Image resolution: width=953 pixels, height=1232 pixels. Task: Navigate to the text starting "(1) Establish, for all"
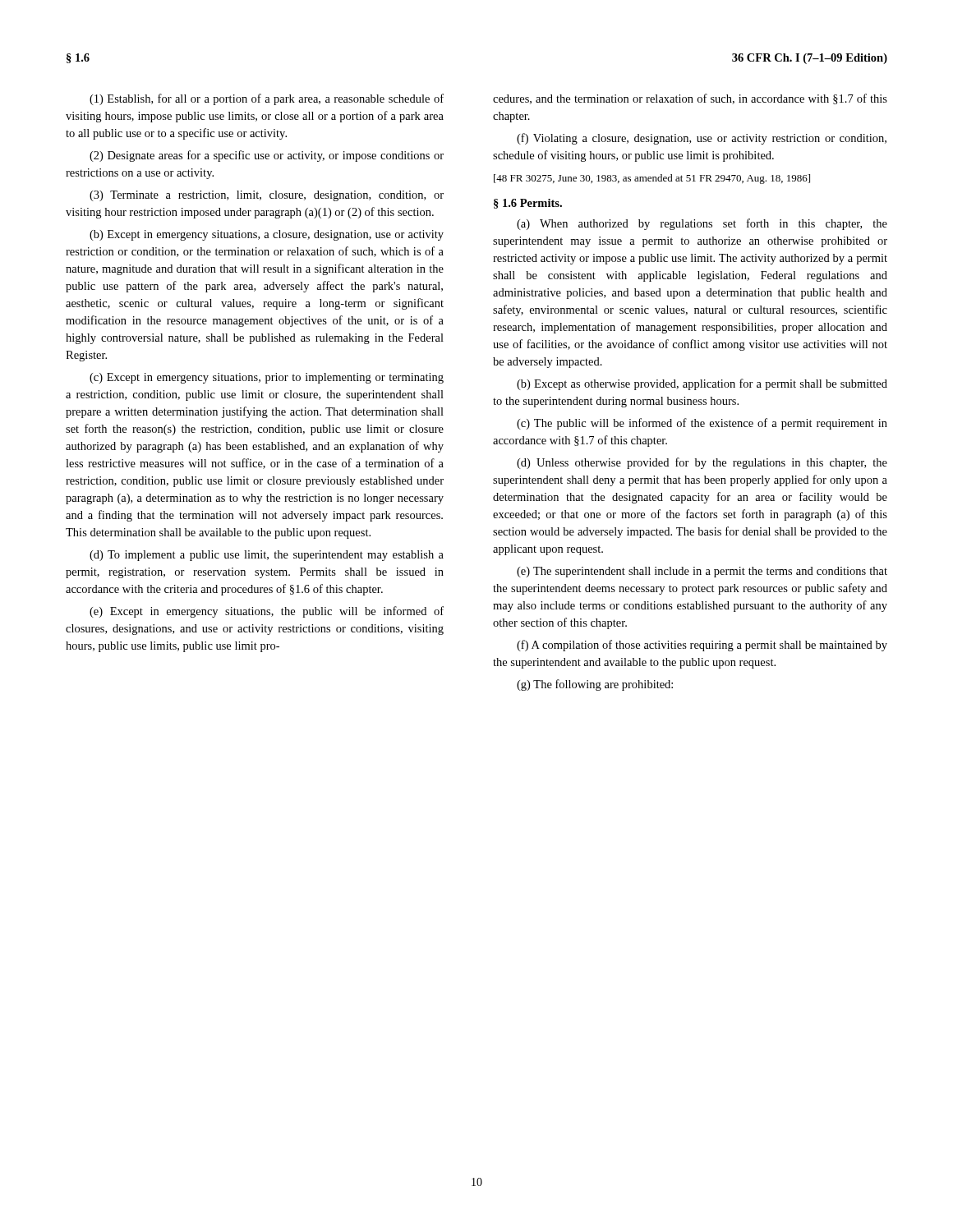255,156
